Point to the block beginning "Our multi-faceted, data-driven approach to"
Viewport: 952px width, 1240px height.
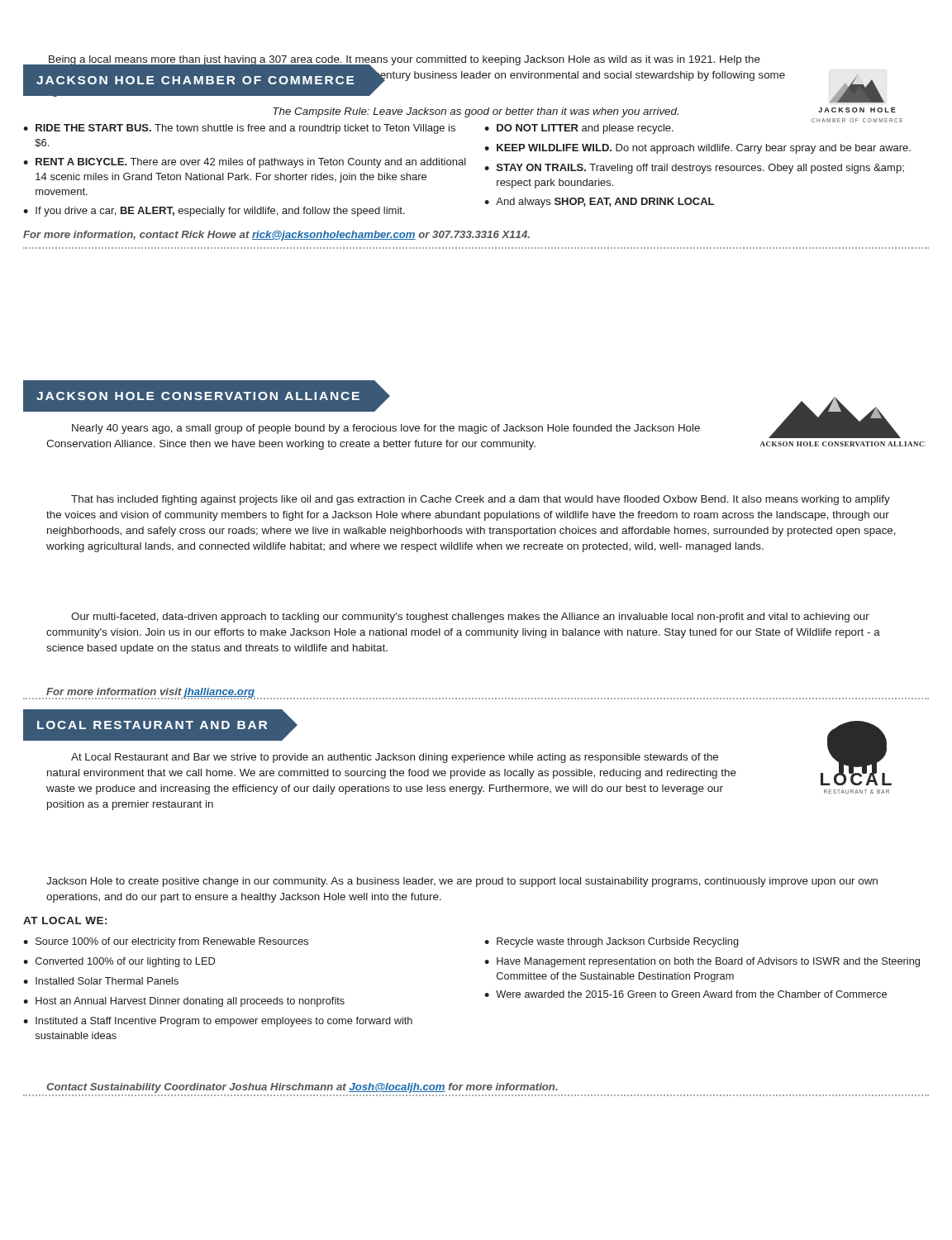click(x=463, y=632)
